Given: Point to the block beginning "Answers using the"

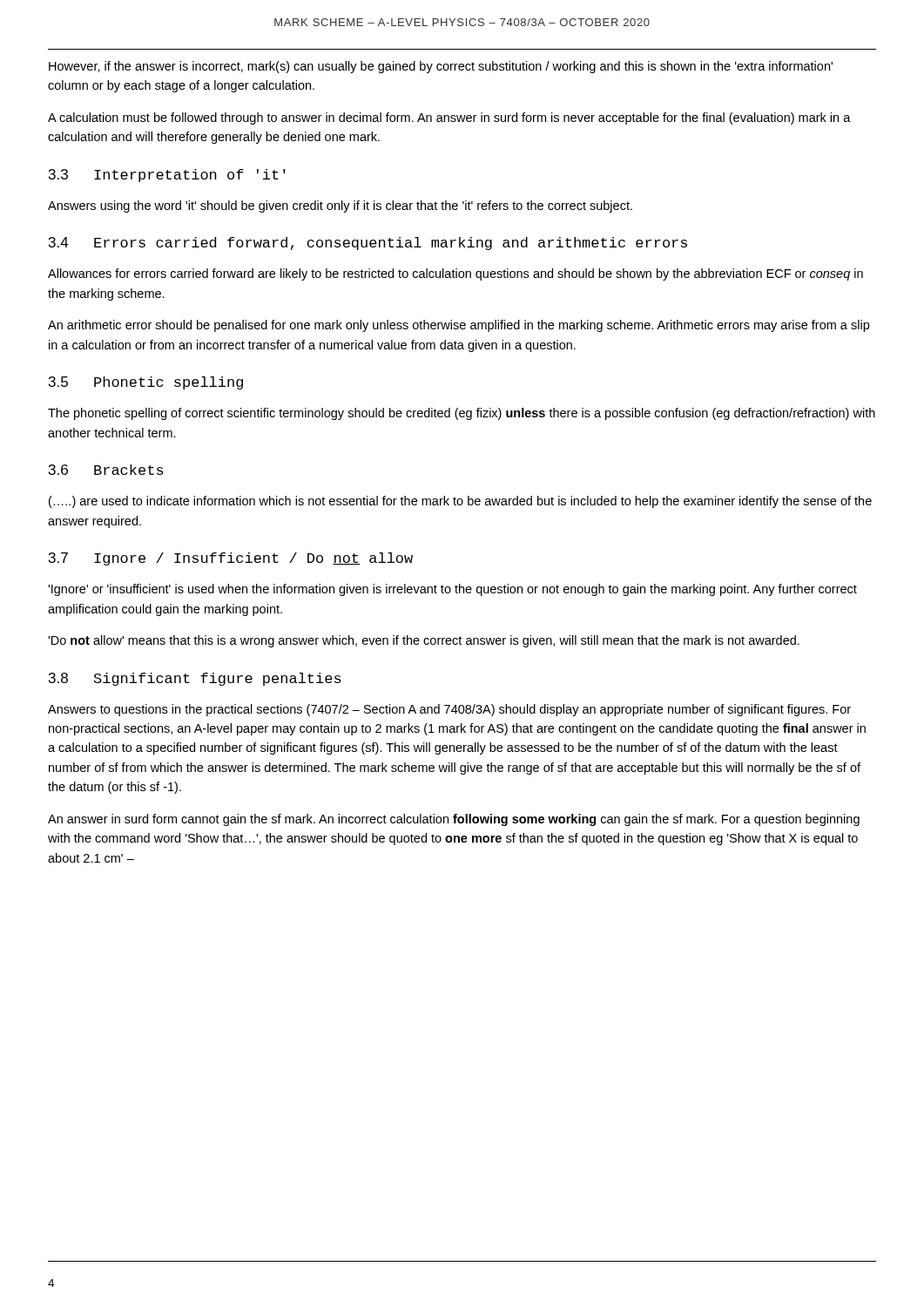Looking at the screenshot, I should [x=340, y=206].
